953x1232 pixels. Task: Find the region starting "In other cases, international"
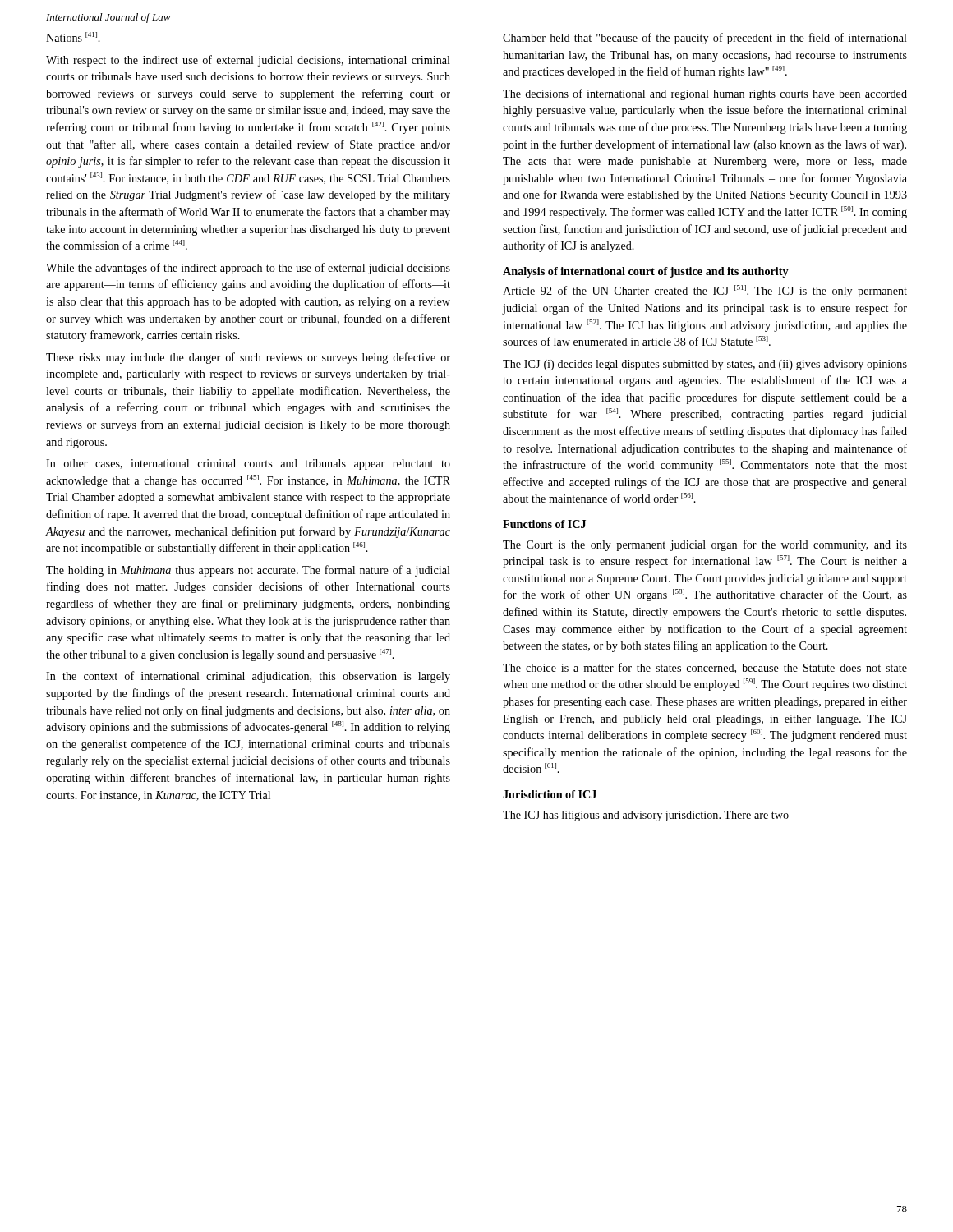(248, 506)
